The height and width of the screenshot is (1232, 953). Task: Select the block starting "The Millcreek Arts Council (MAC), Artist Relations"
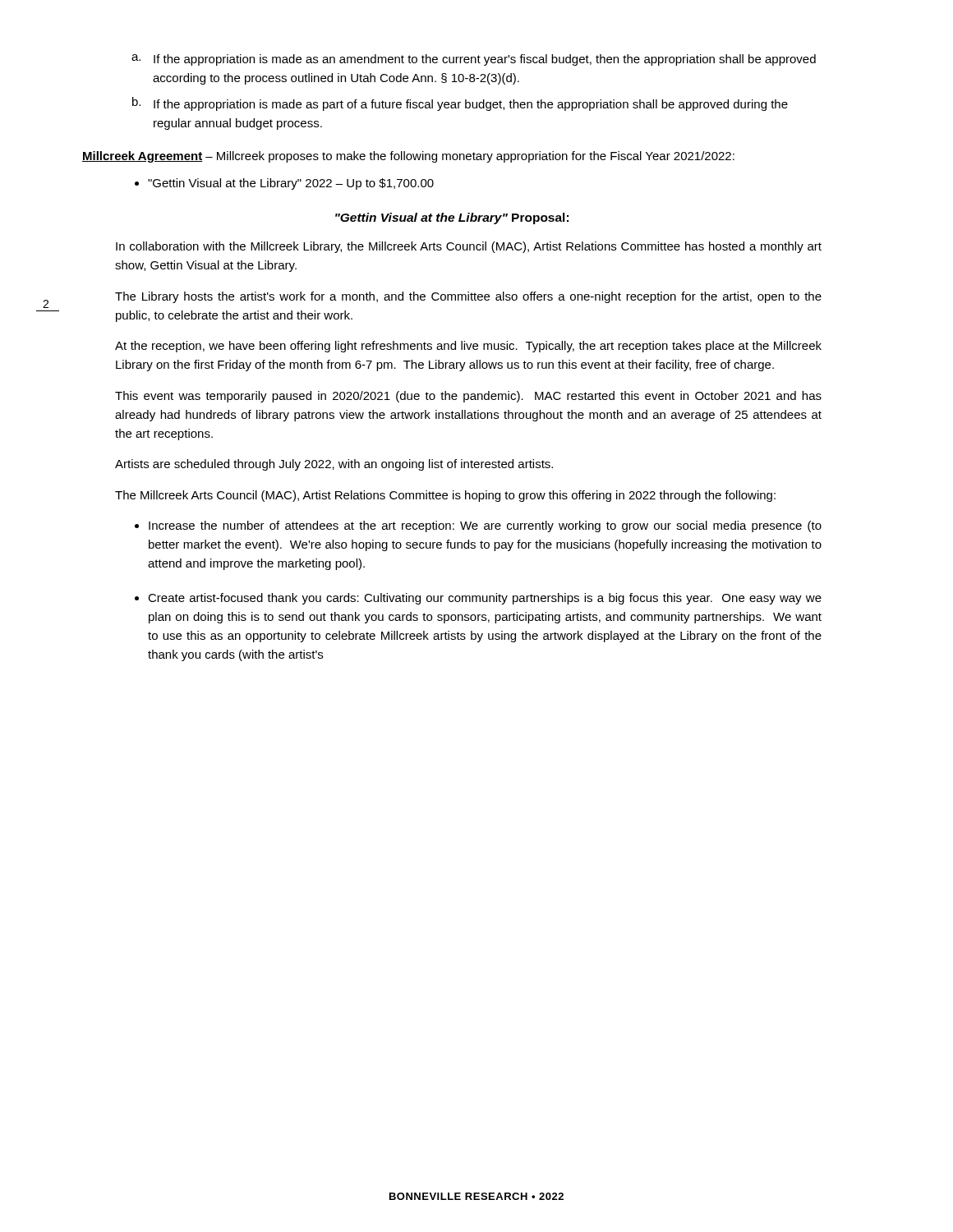click(446, 494)
